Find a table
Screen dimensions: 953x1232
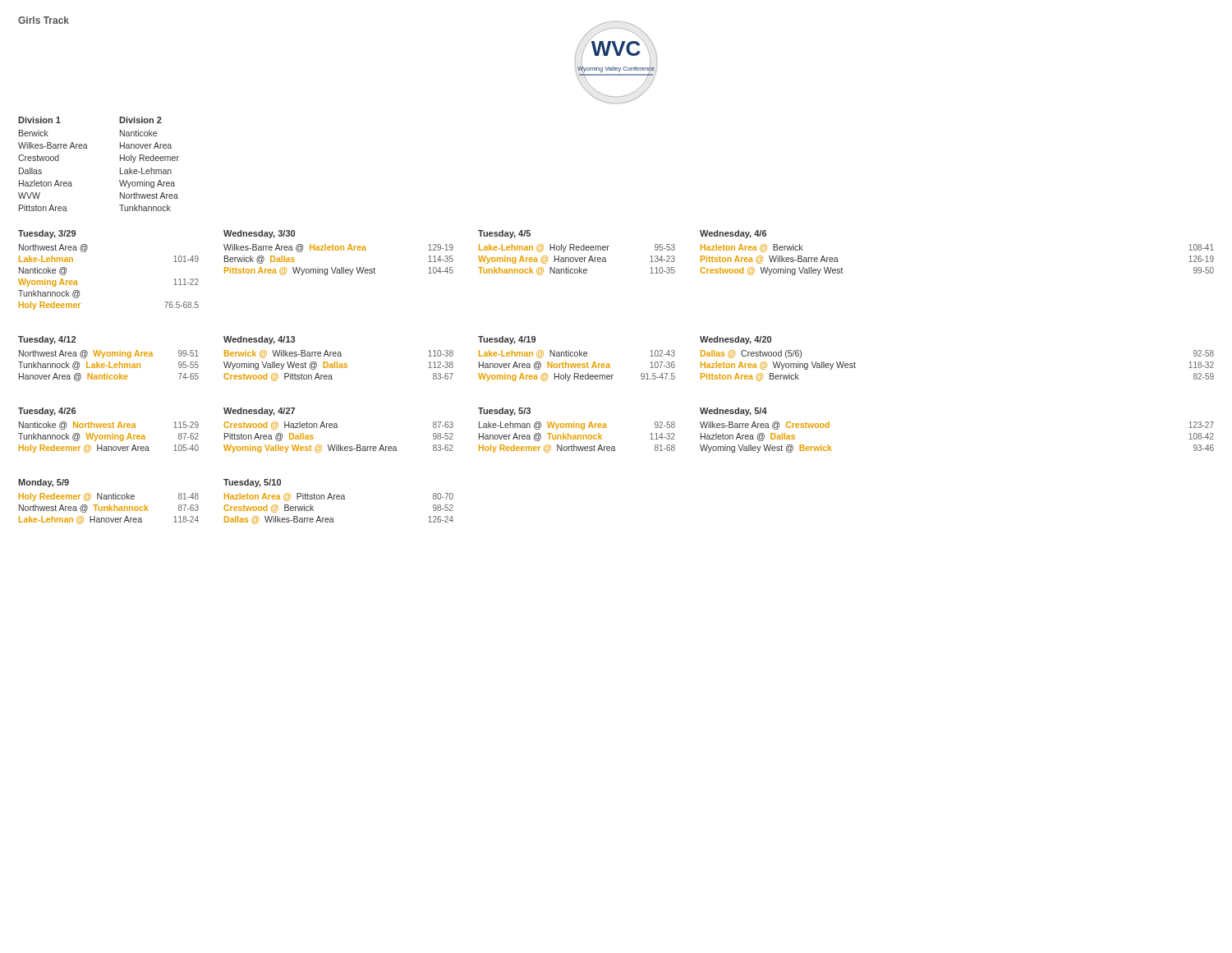pos(616,389)
